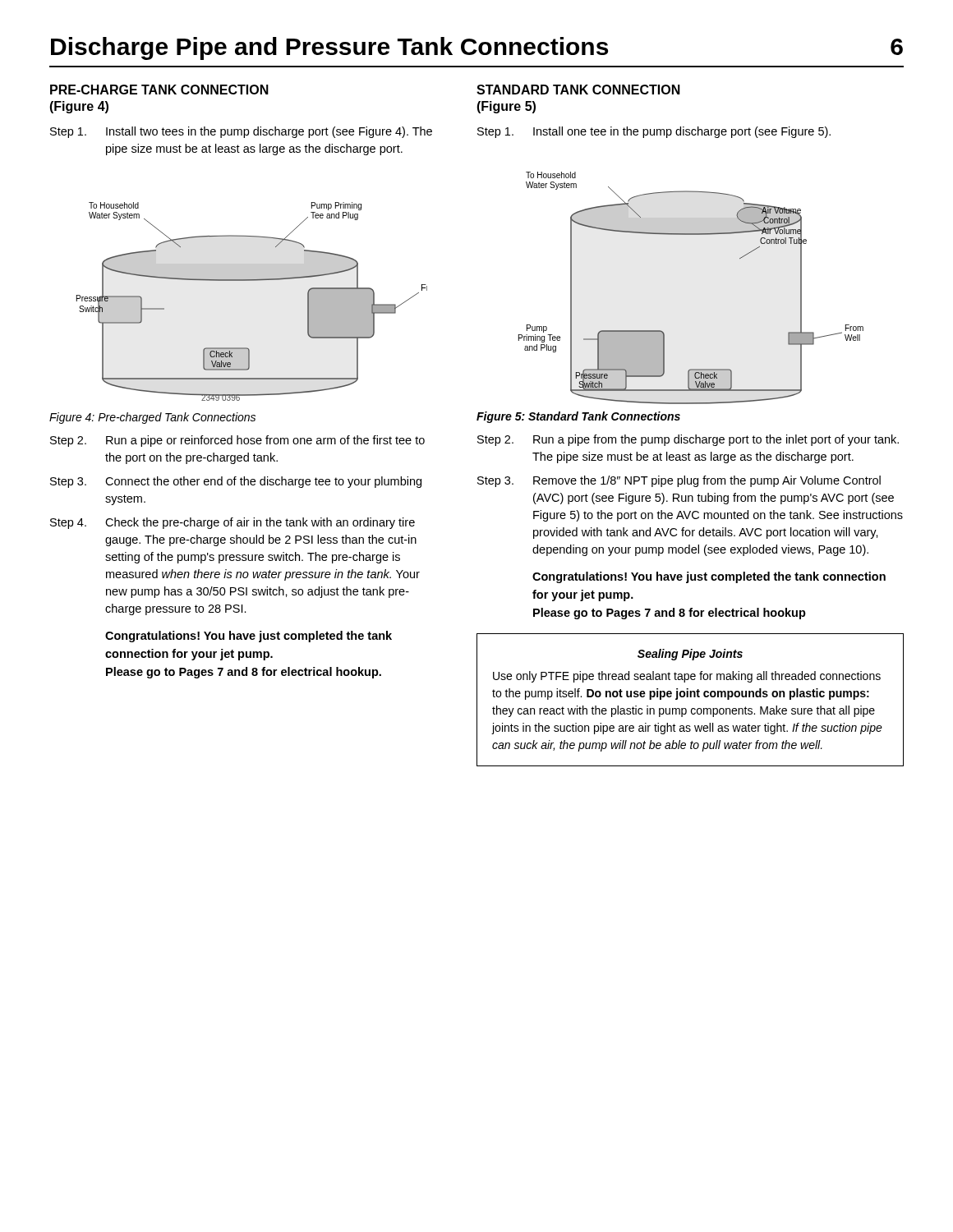Select the list item with the text "Step 1. Install one tee"

(x=690, y=132)
